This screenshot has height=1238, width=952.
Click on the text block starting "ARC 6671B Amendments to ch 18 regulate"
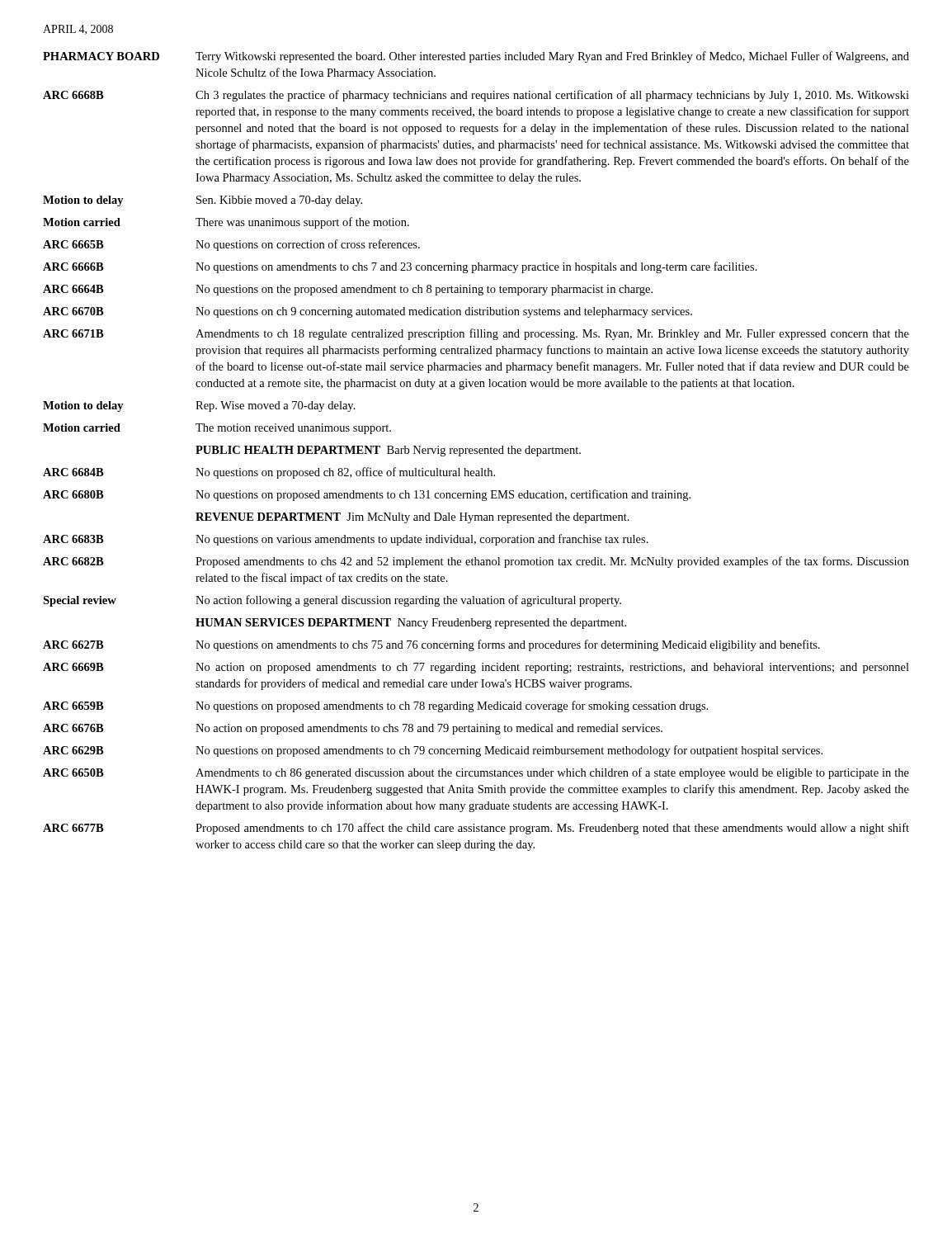tap(476, 358)
